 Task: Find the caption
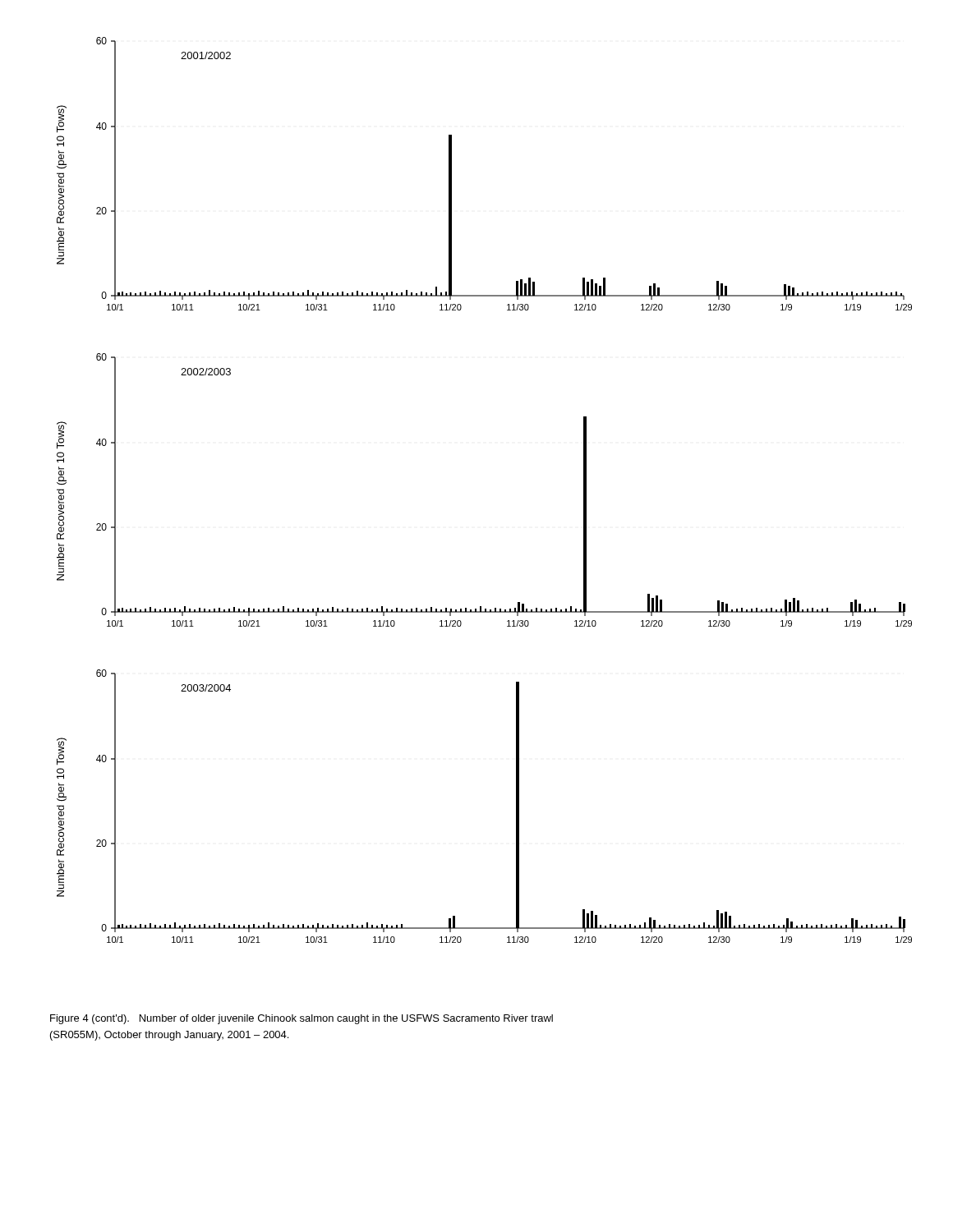[x=301, y=1026]
